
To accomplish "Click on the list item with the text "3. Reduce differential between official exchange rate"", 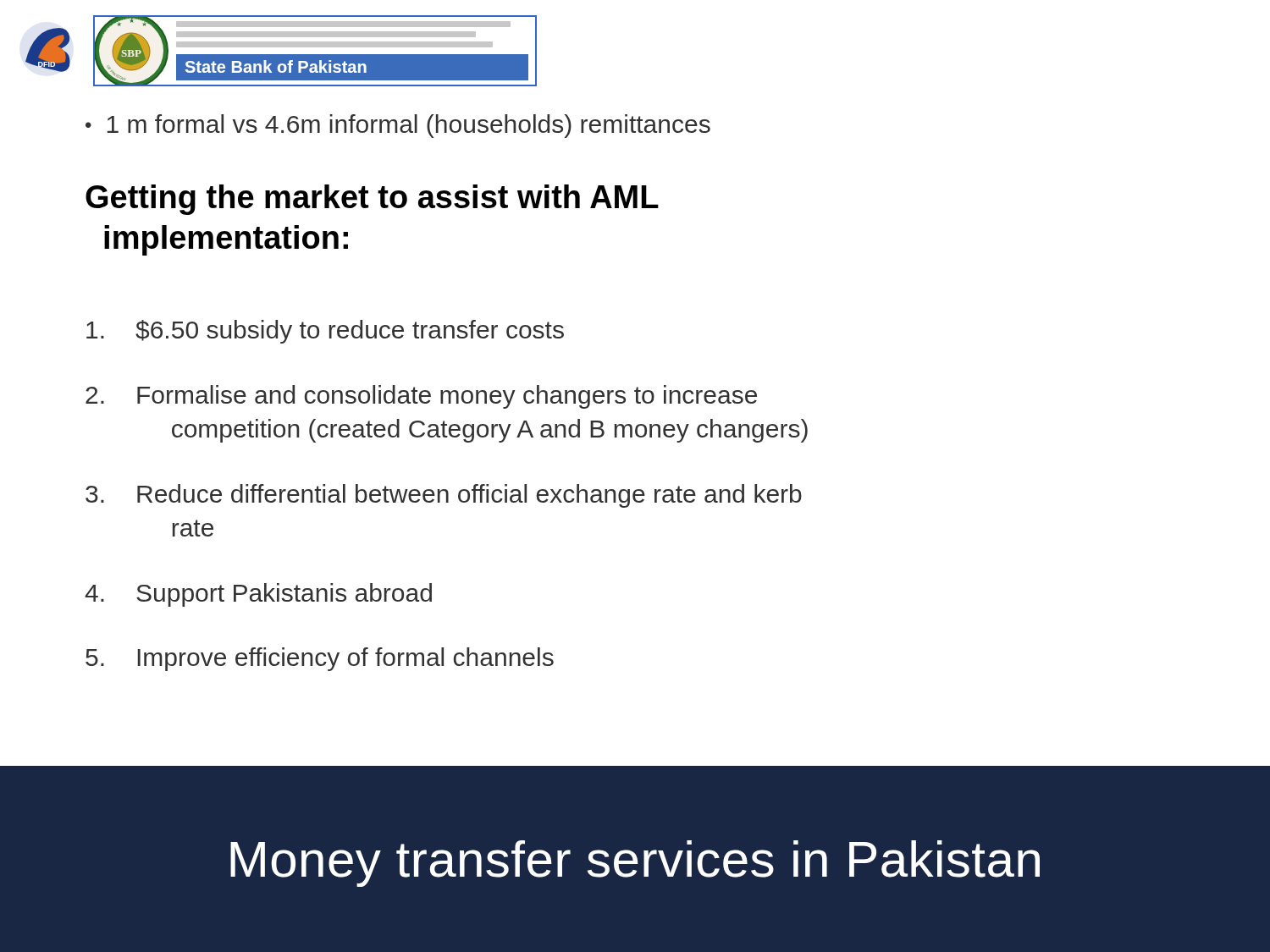I will click(550, 511).
